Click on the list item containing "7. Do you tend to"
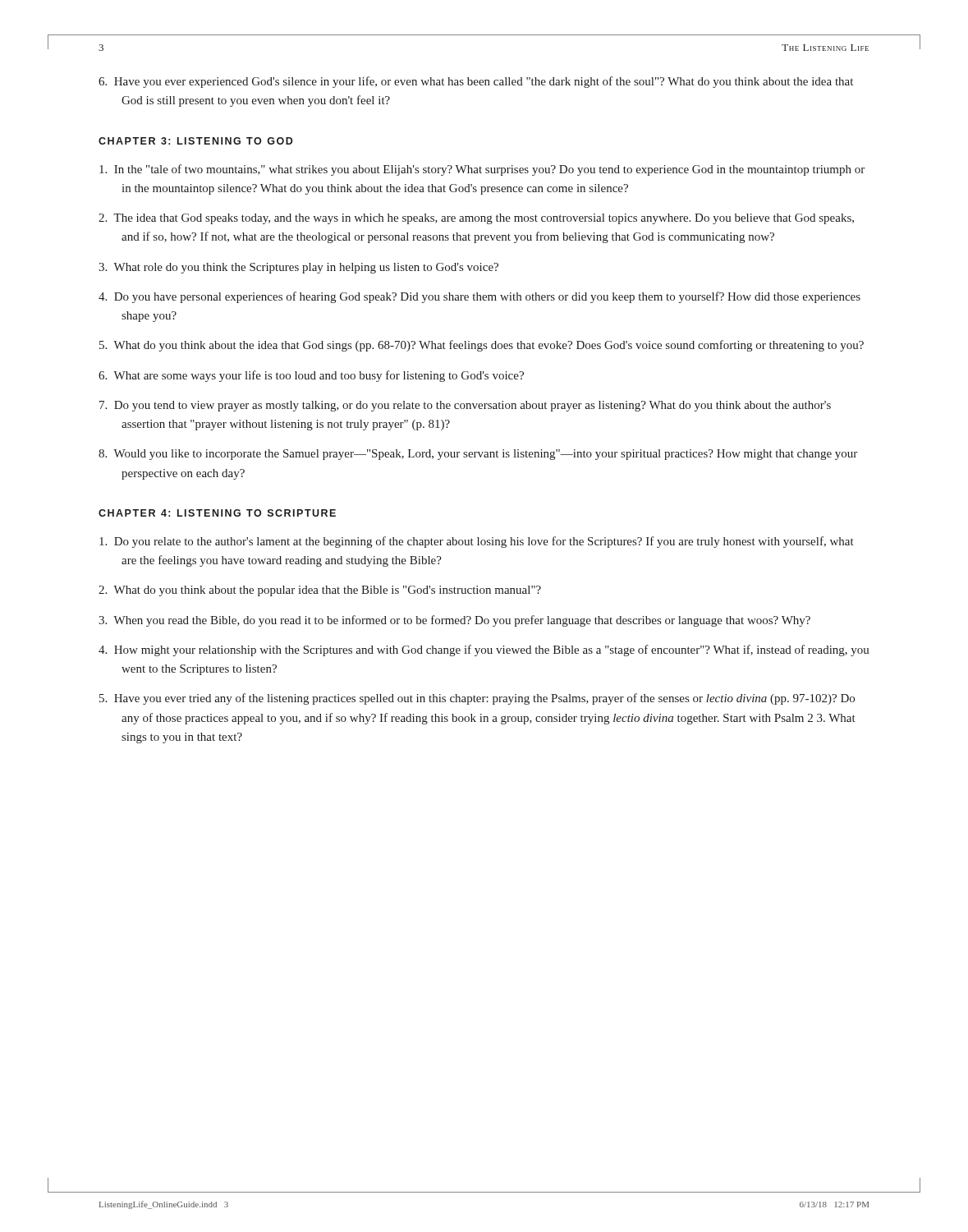The height and width of the screenshot is (1232, 968). (x=465, y=414)
